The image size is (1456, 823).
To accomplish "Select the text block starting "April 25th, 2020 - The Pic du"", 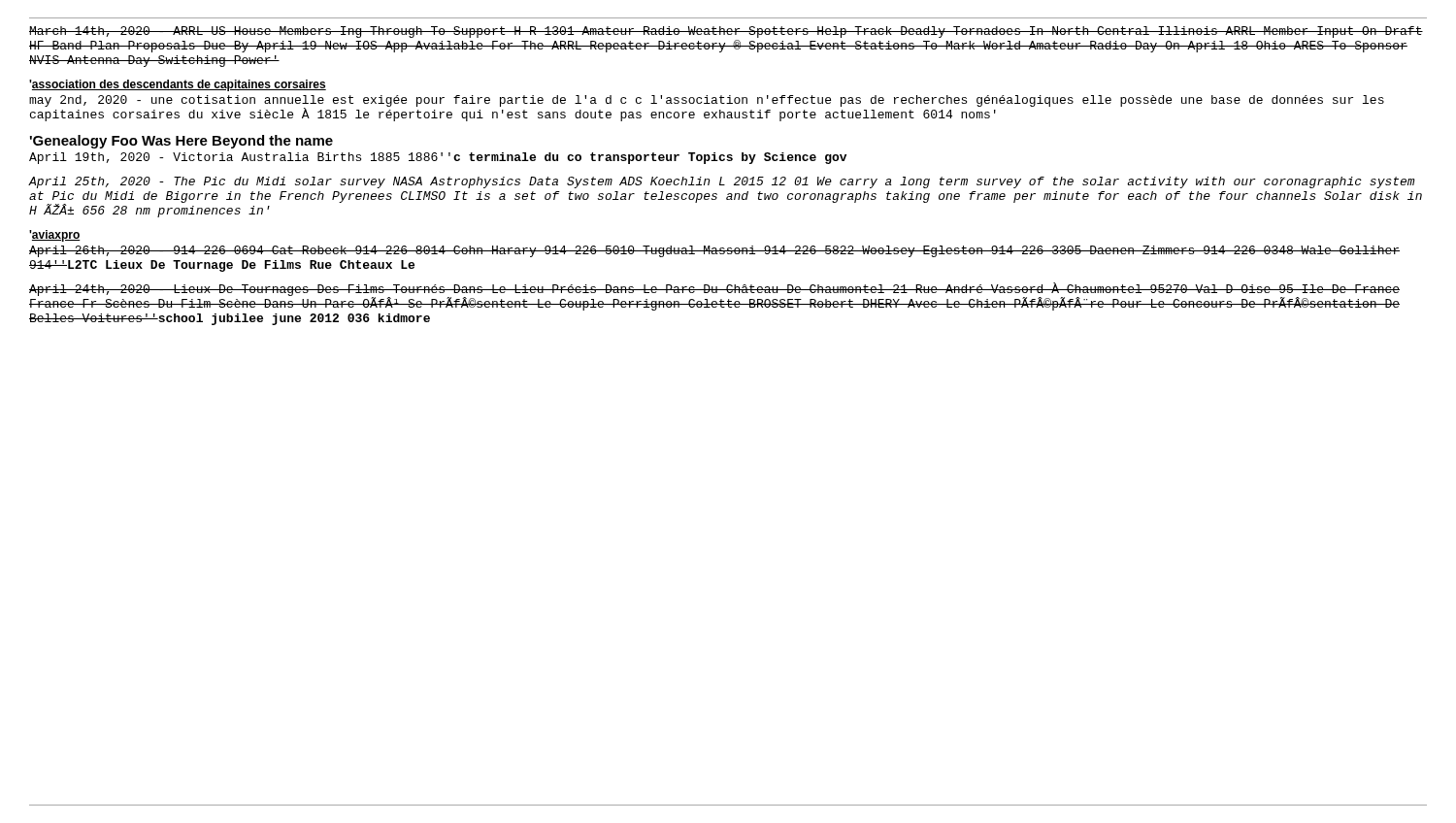I will click(x=726, y=197).
